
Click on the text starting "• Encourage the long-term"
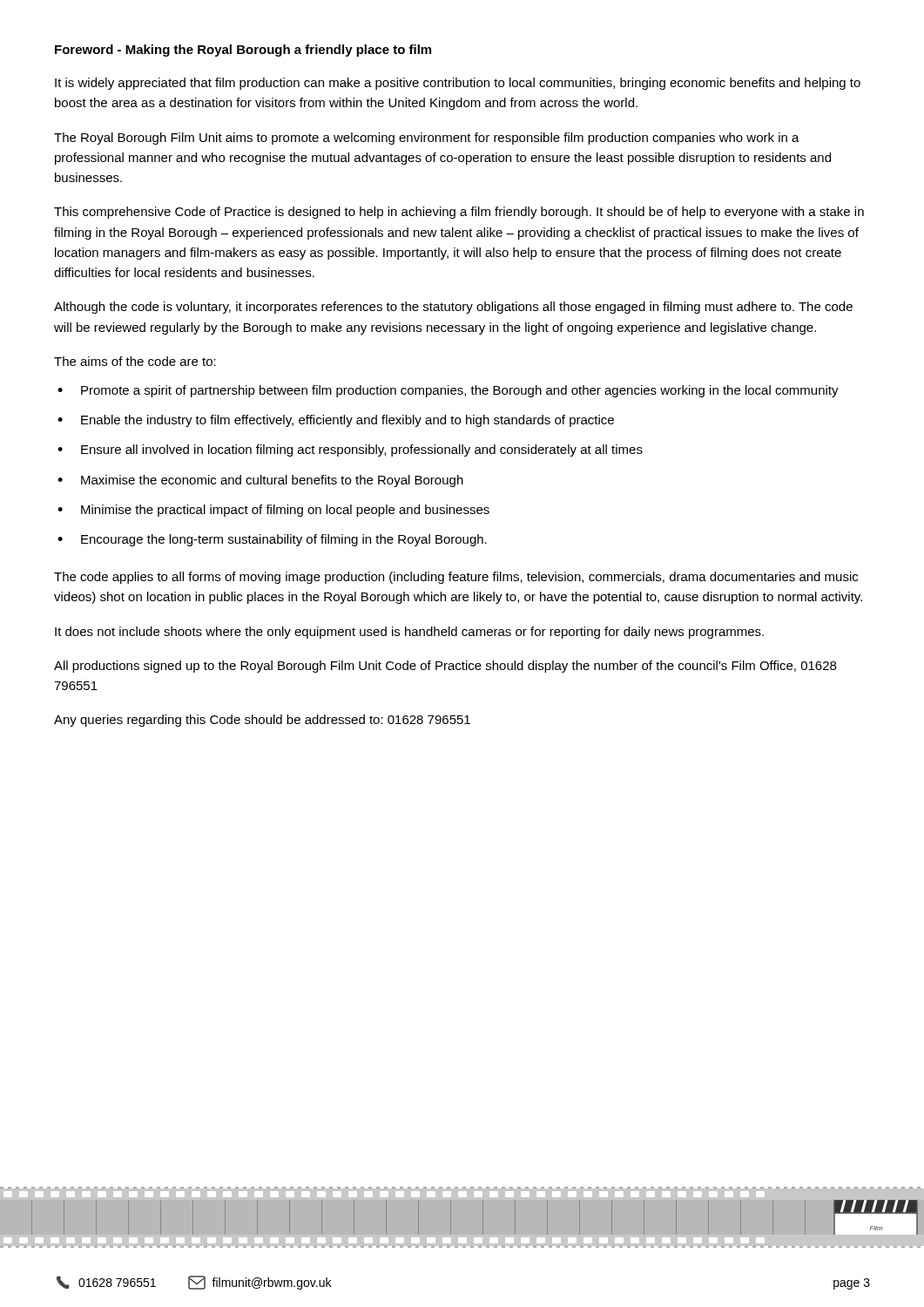(x=462, y=540)
